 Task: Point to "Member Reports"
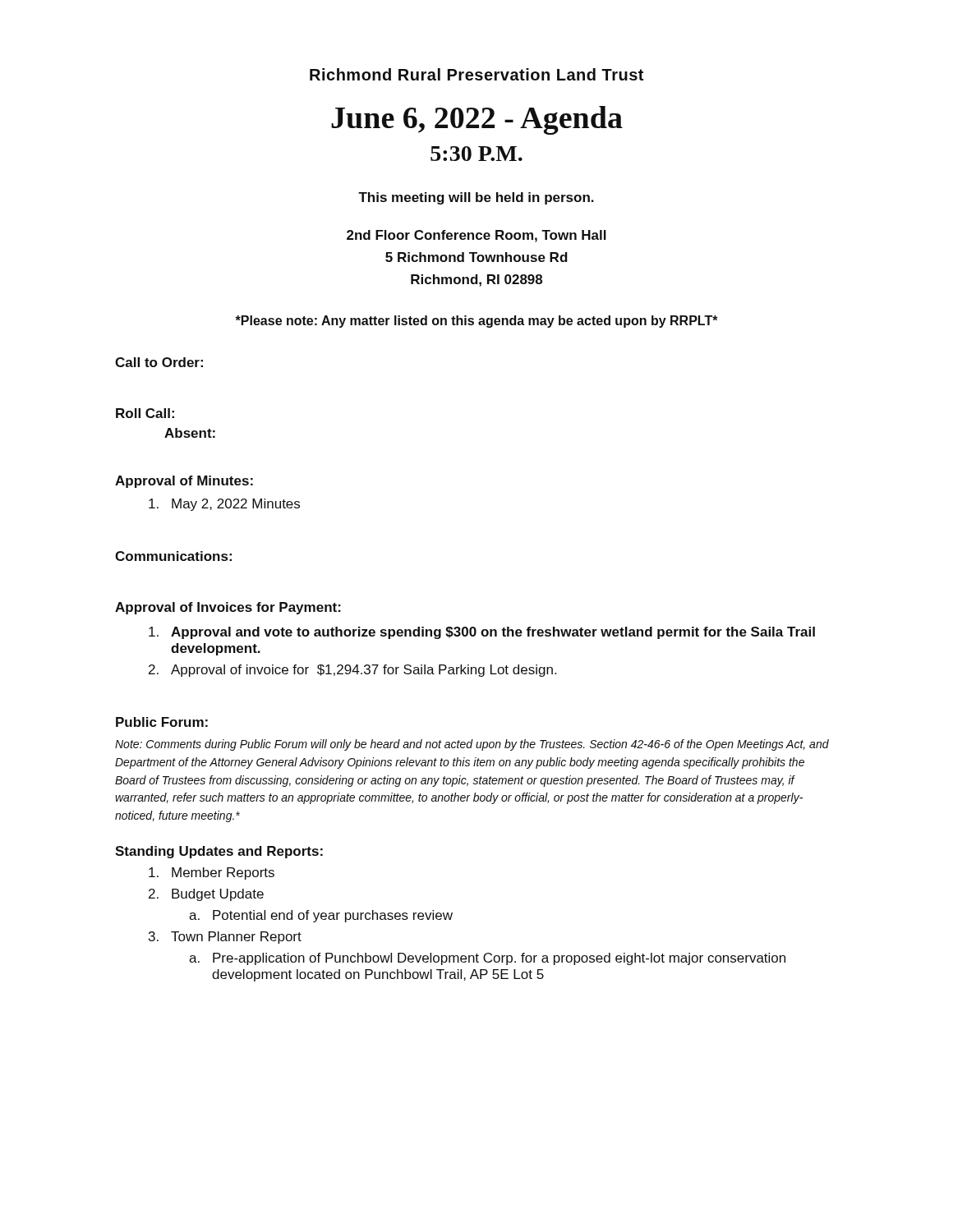coord(212,873)
